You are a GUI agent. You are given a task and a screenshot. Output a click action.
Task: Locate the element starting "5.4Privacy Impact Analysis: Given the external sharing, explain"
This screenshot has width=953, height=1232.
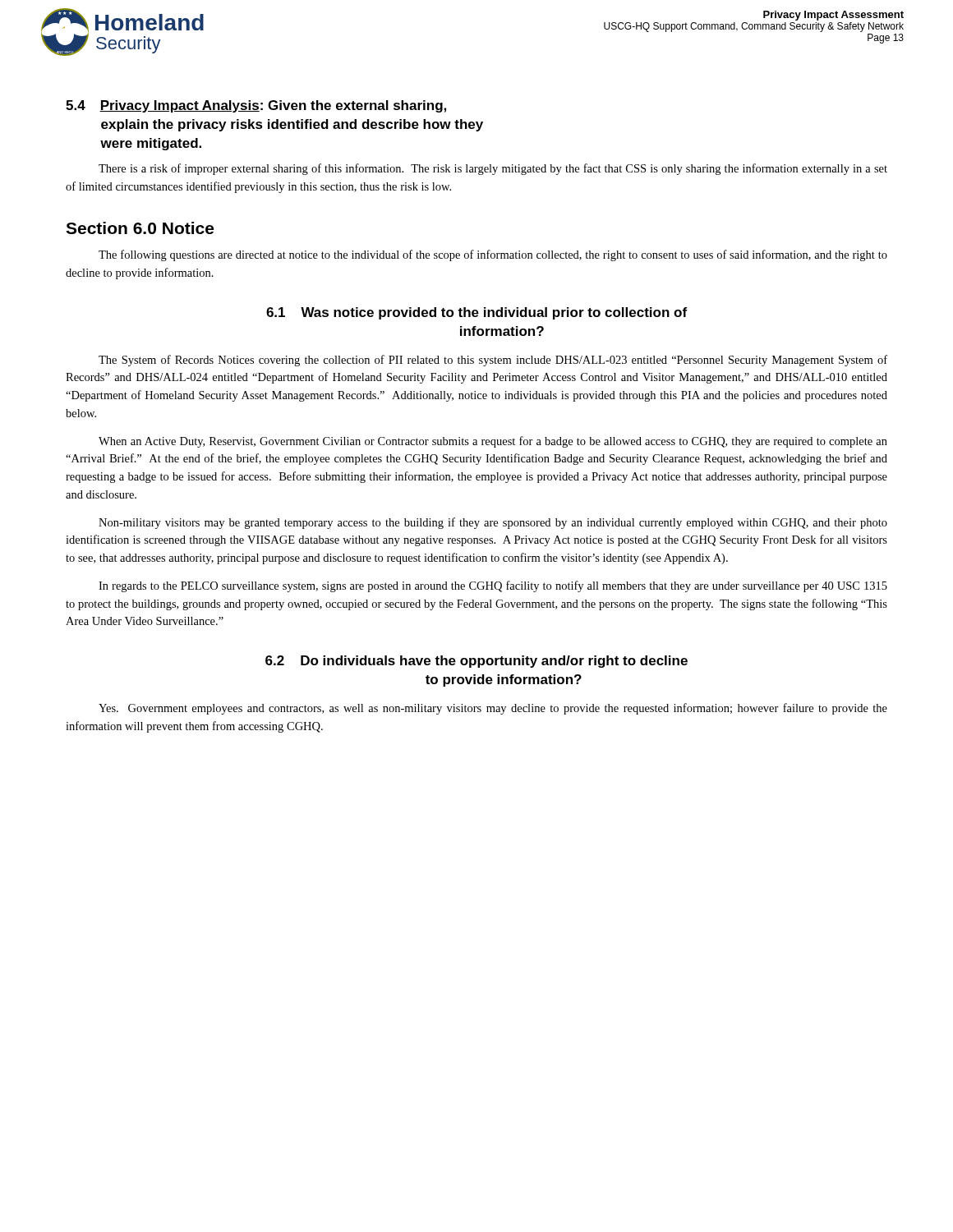coord(275,124)
